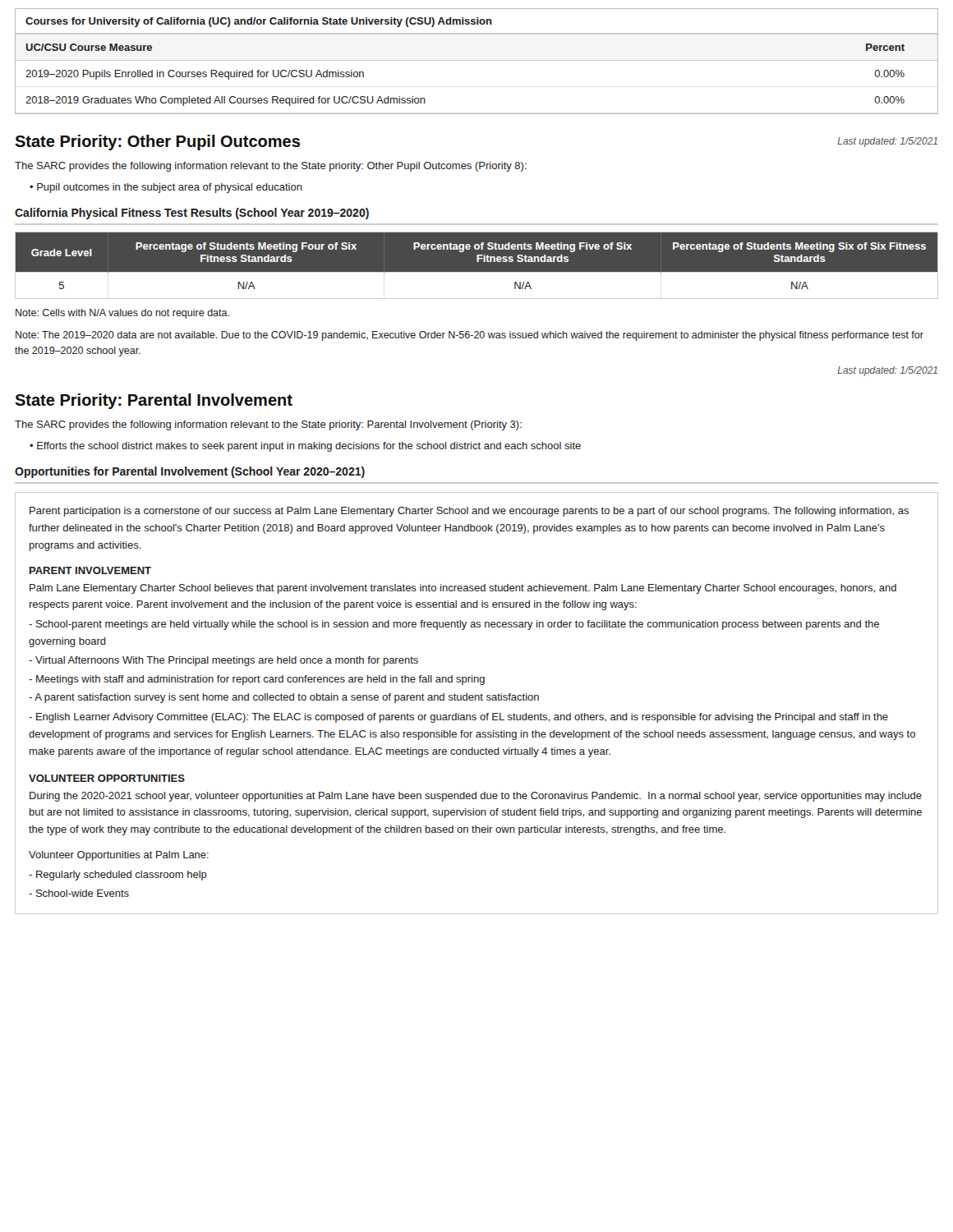Find the text block starting "State Priority: Parental Involvement"
This screenshot has height=1232, width=953.
154,400
